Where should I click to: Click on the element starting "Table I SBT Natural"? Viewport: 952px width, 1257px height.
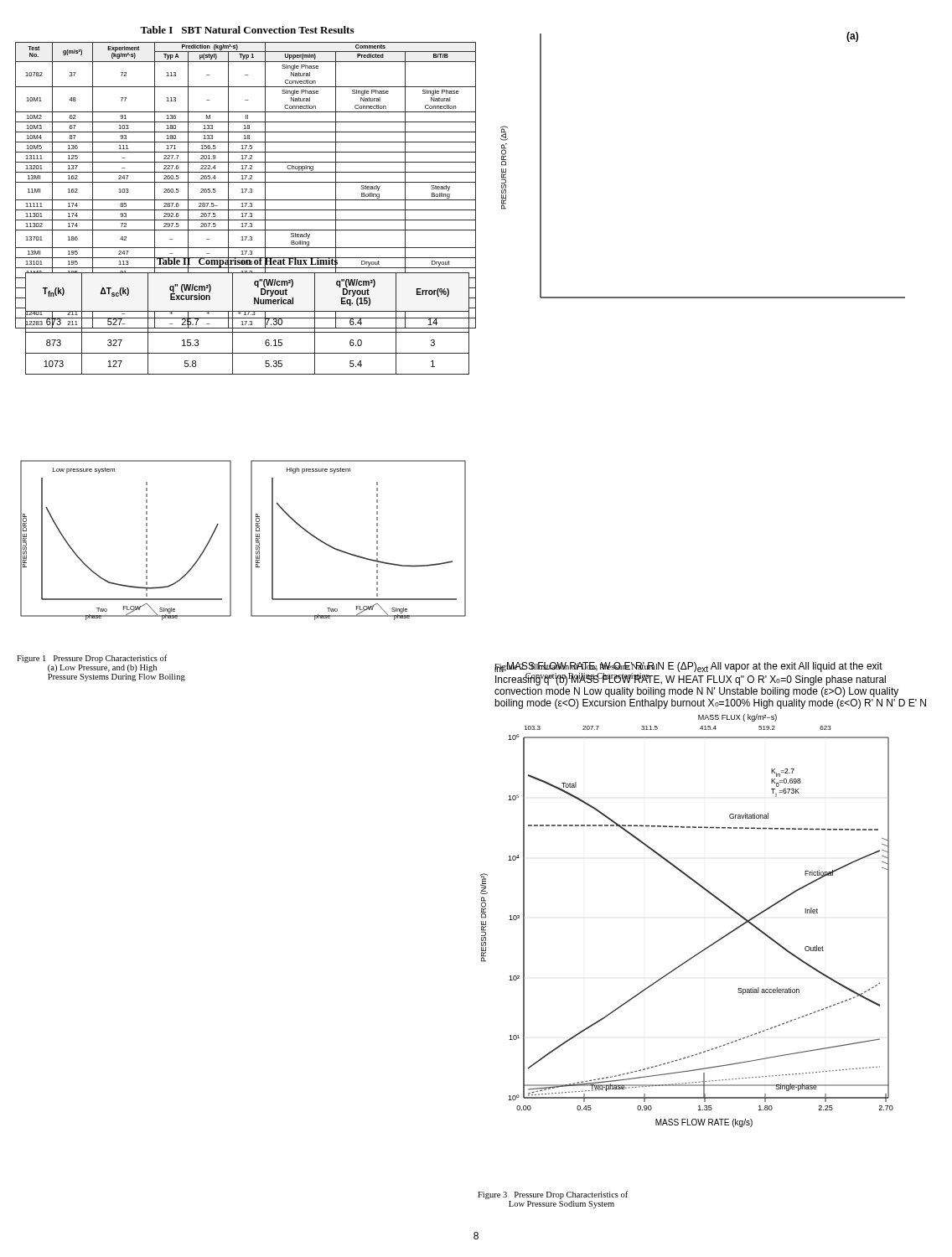point(247,30)
